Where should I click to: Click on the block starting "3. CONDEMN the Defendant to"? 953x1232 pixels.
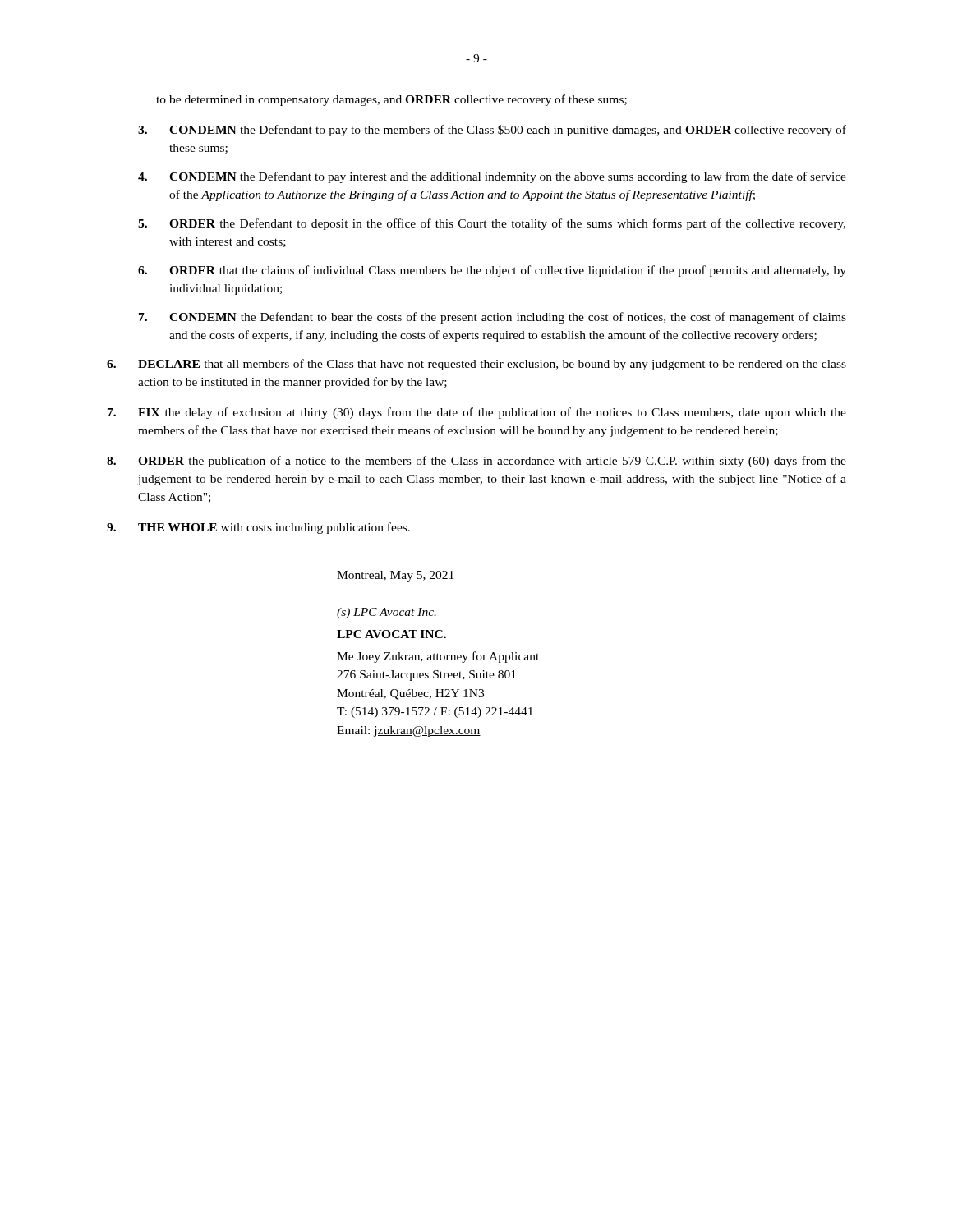(492, 139)
